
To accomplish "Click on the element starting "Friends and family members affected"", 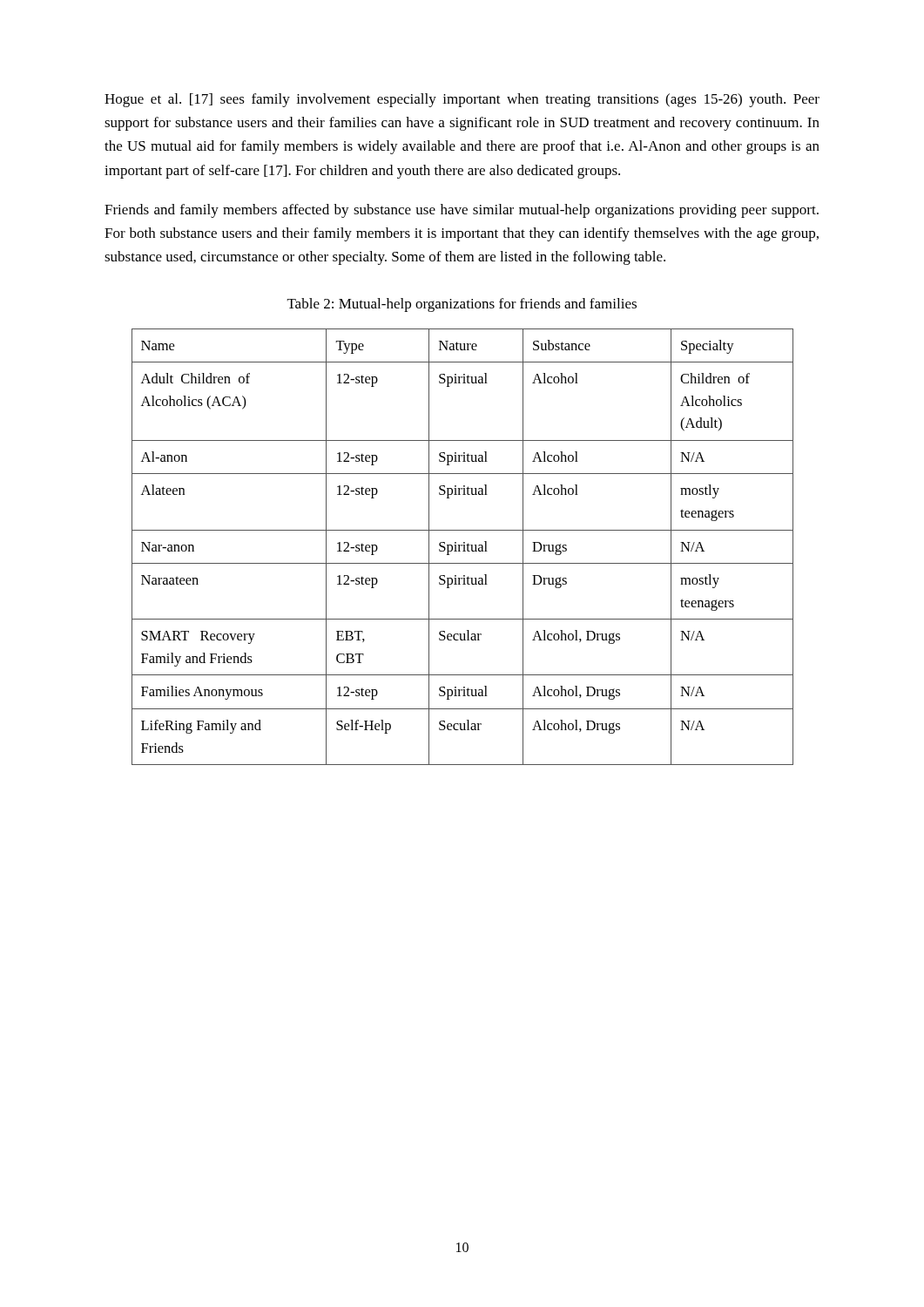I will [x=462, y=233].
